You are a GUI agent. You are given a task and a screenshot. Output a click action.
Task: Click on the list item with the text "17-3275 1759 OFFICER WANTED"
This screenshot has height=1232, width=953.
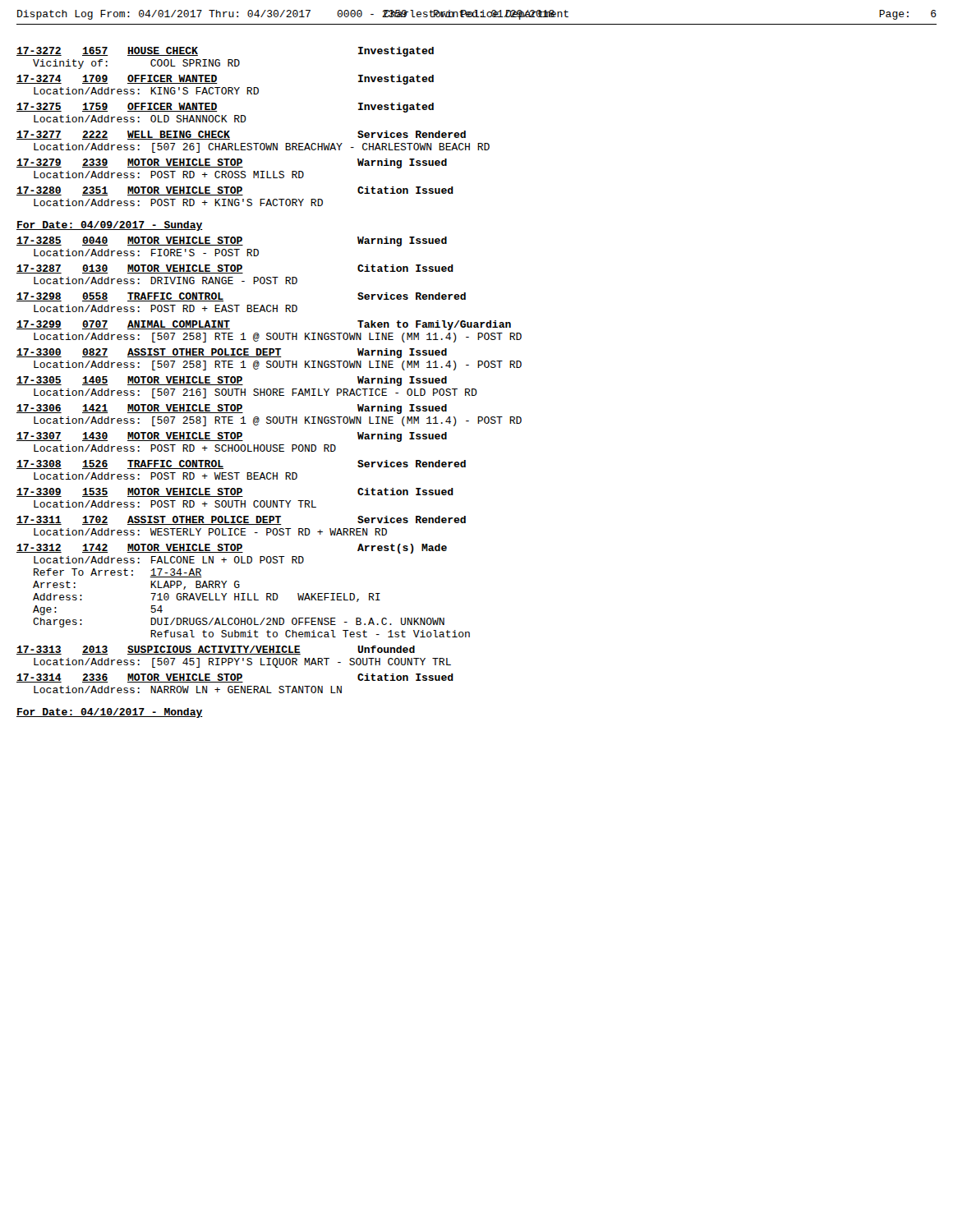(x=225, y=113)
